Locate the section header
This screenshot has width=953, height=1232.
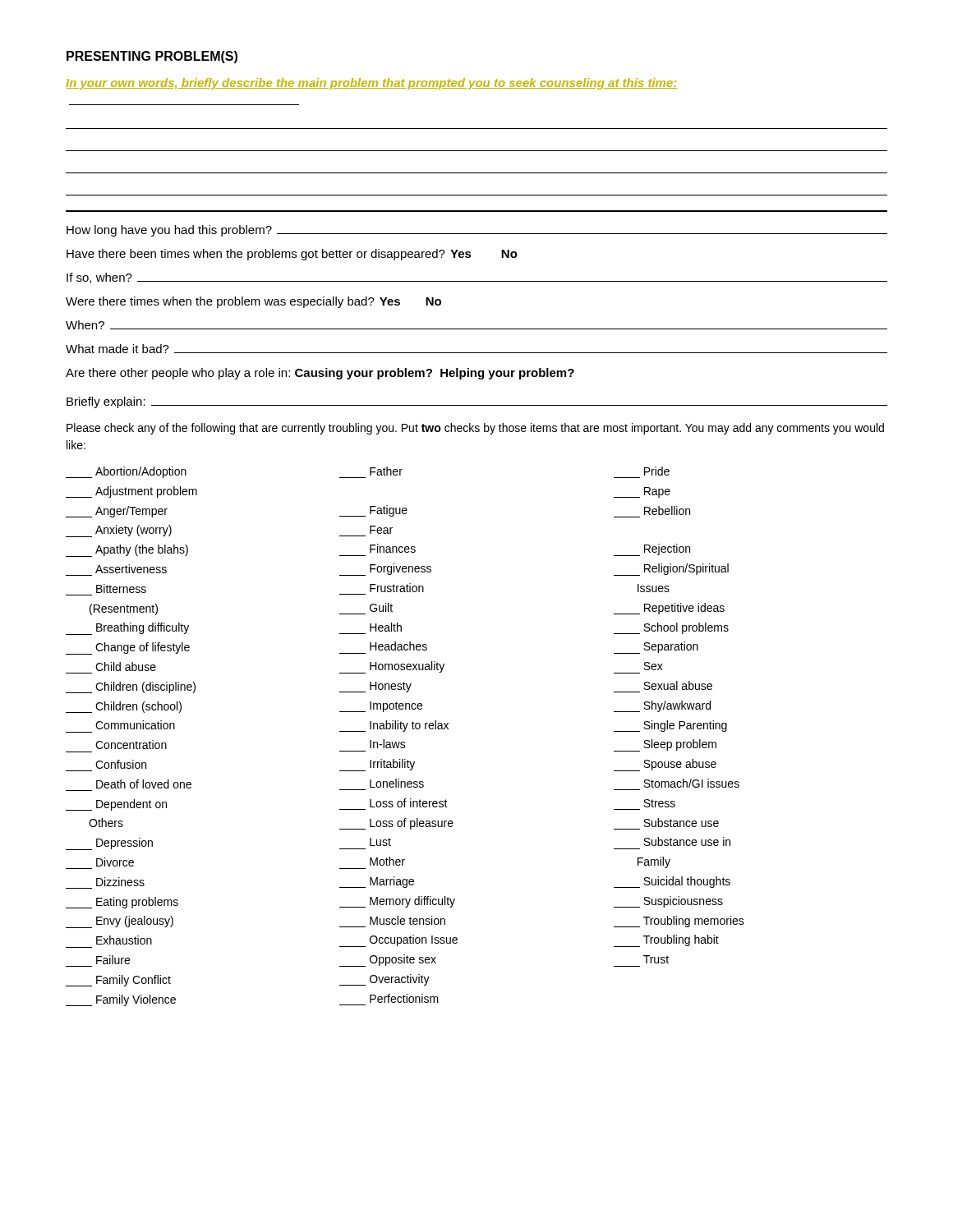152,56
